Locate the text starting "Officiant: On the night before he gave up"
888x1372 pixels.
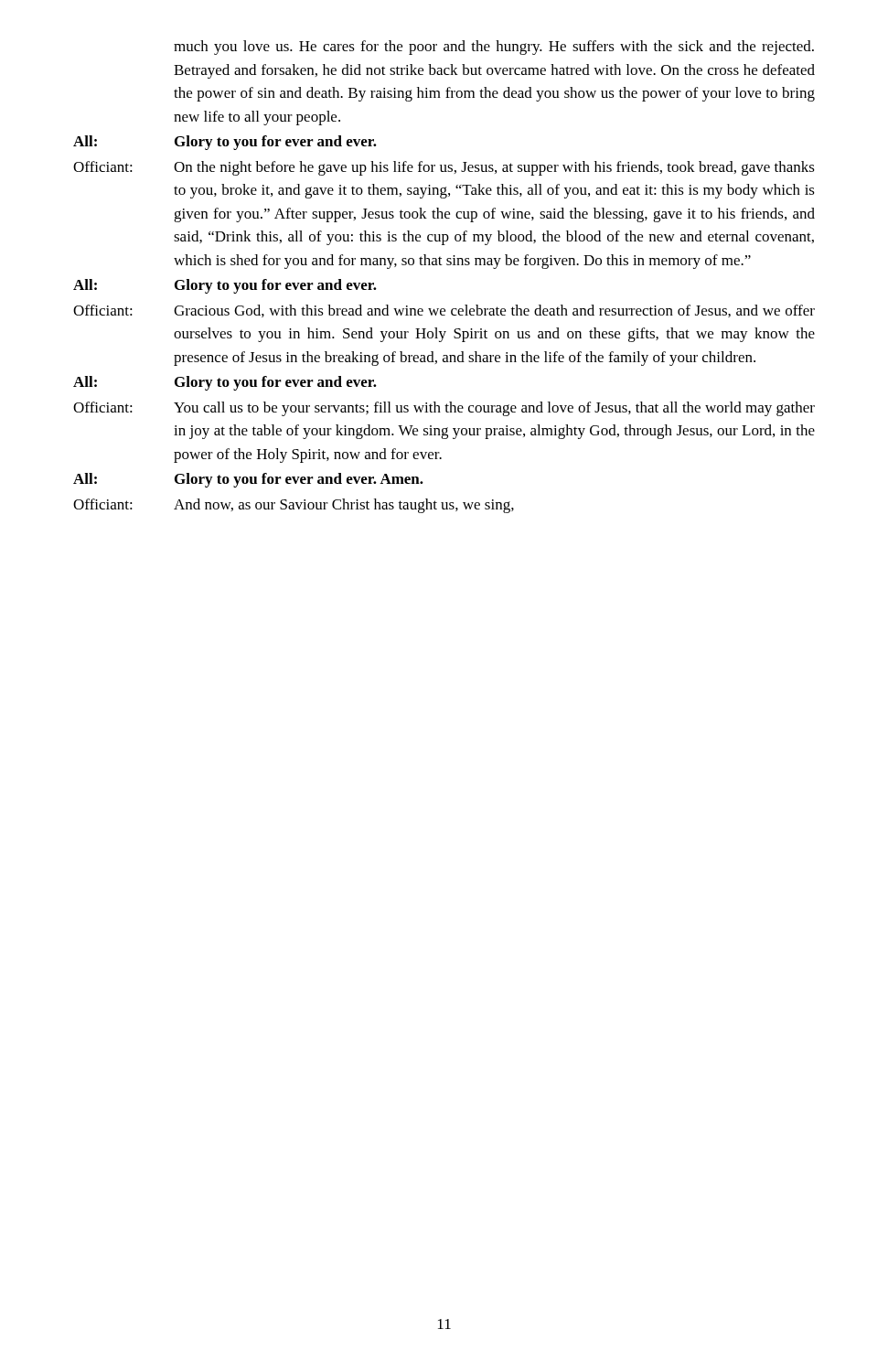444,213
